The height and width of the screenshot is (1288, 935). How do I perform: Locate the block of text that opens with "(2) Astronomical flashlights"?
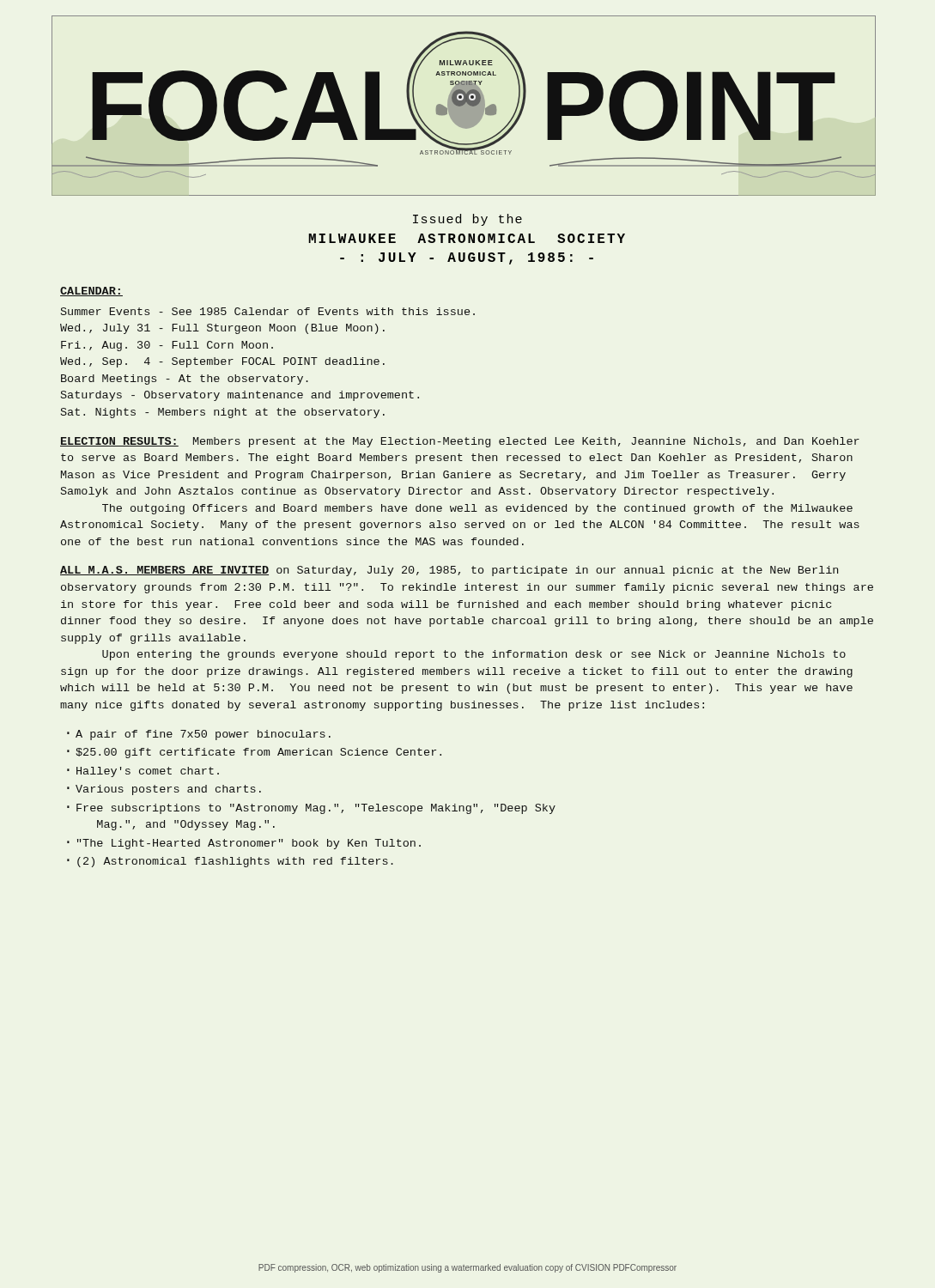click(x=236, y=862)
